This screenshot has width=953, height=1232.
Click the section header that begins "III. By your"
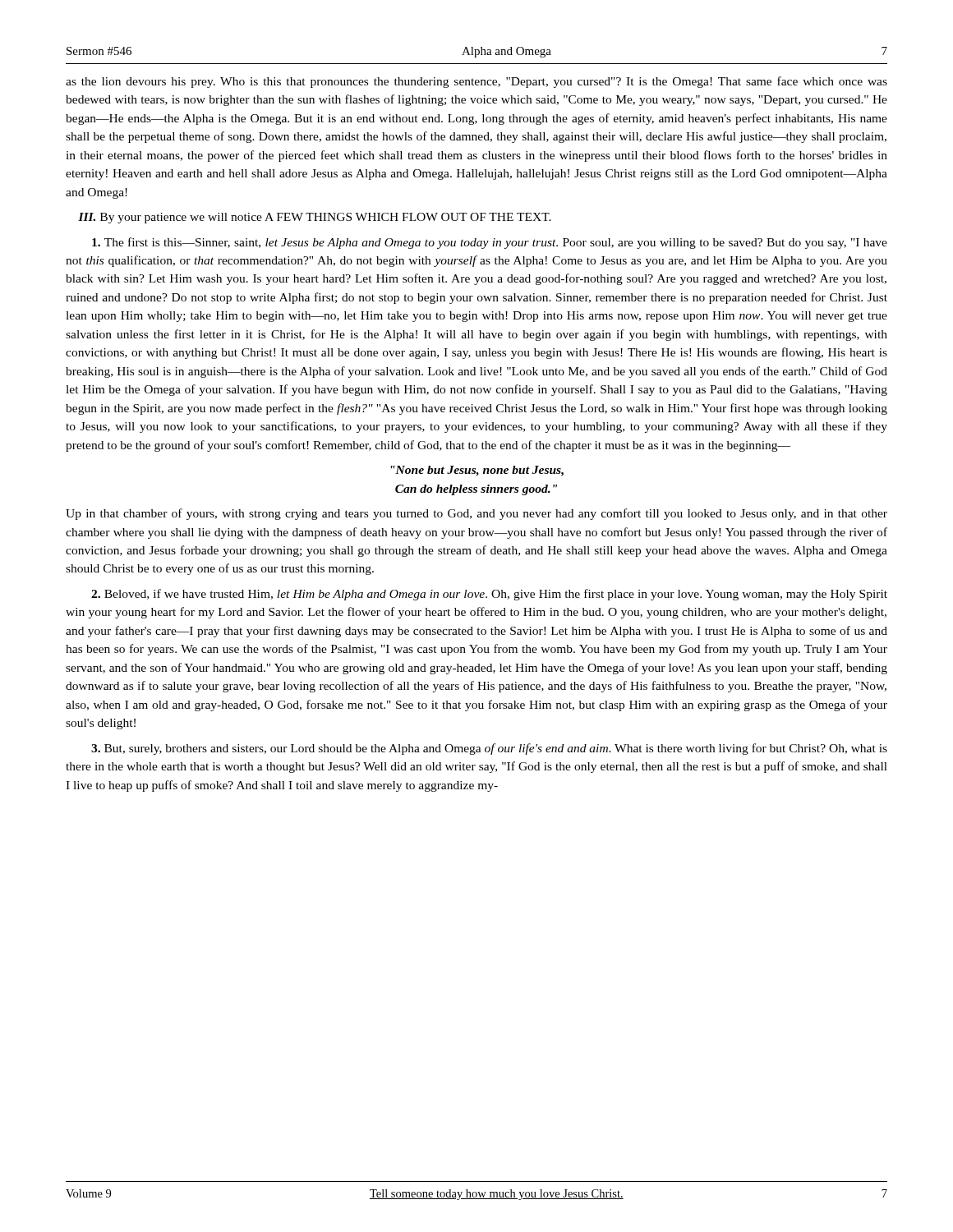[x=309, y=216]
